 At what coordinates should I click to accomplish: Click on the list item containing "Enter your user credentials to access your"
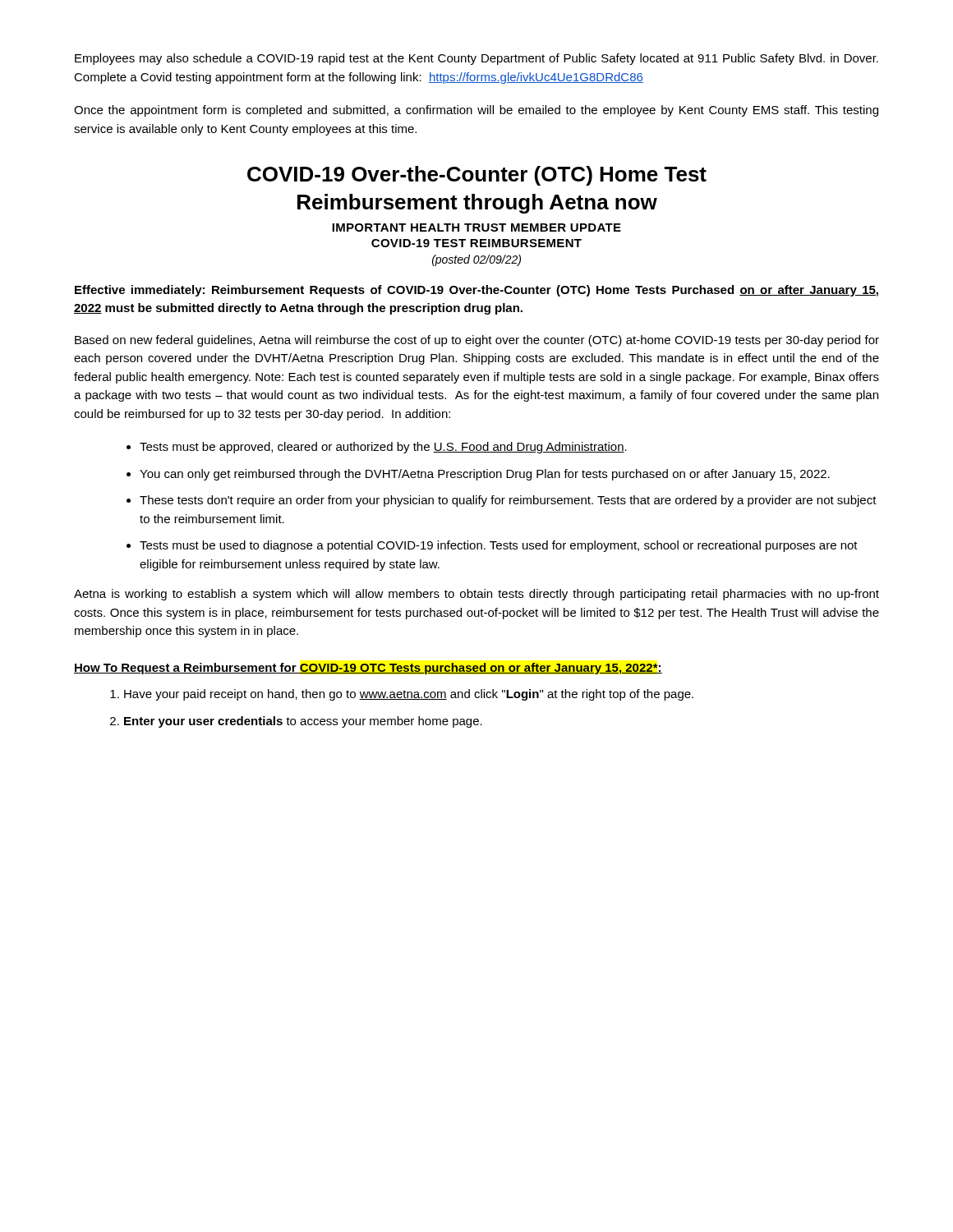pyautogui.click(x=303, y=720)
